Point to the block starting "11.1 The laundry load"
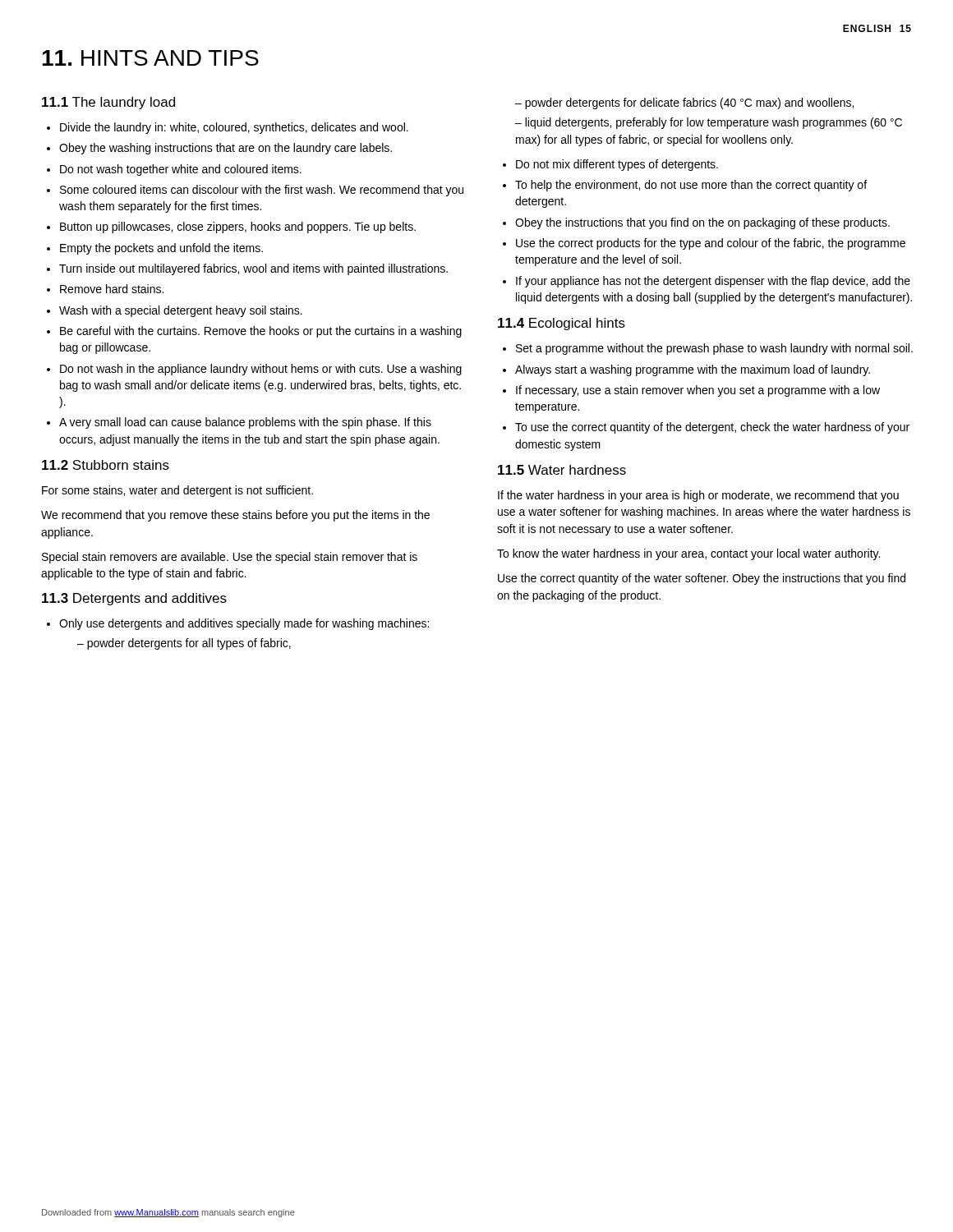The width and height of the screenshot is (953, 1232). point(108,102)
